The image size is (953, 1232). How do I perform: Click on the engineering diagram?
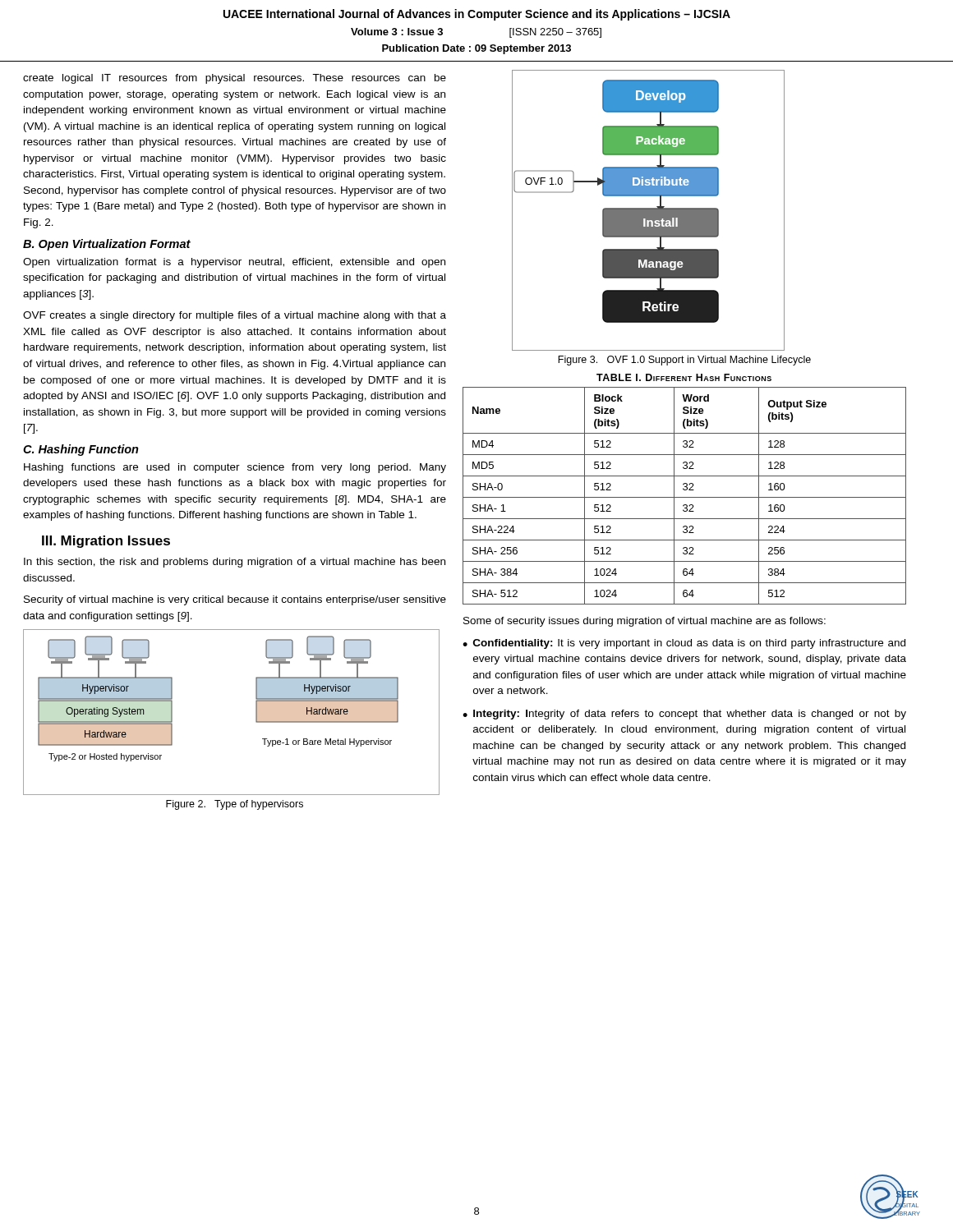235,712
